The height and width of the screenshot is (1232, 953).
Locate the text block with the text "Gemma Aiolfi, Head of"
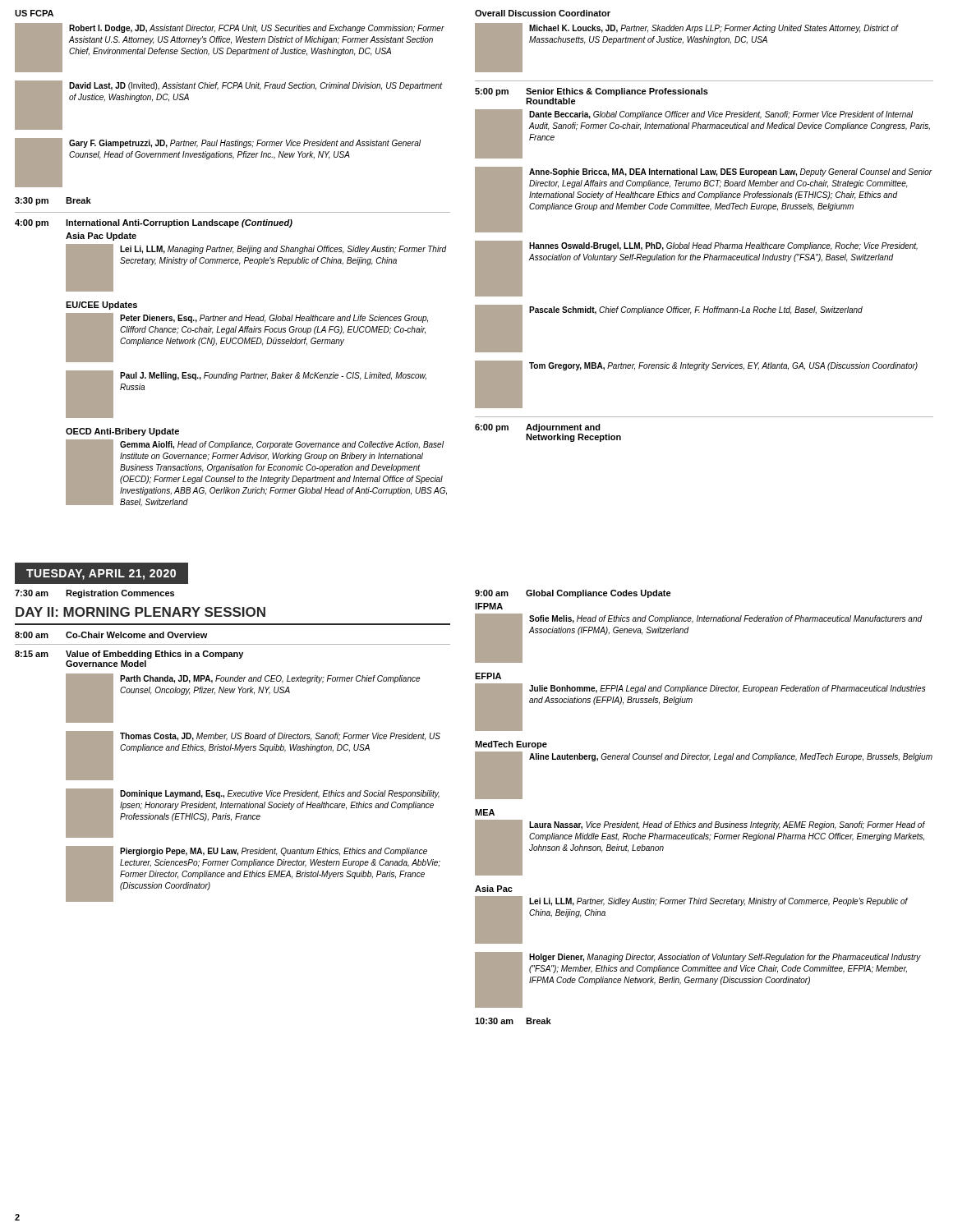tap(258, 474)
